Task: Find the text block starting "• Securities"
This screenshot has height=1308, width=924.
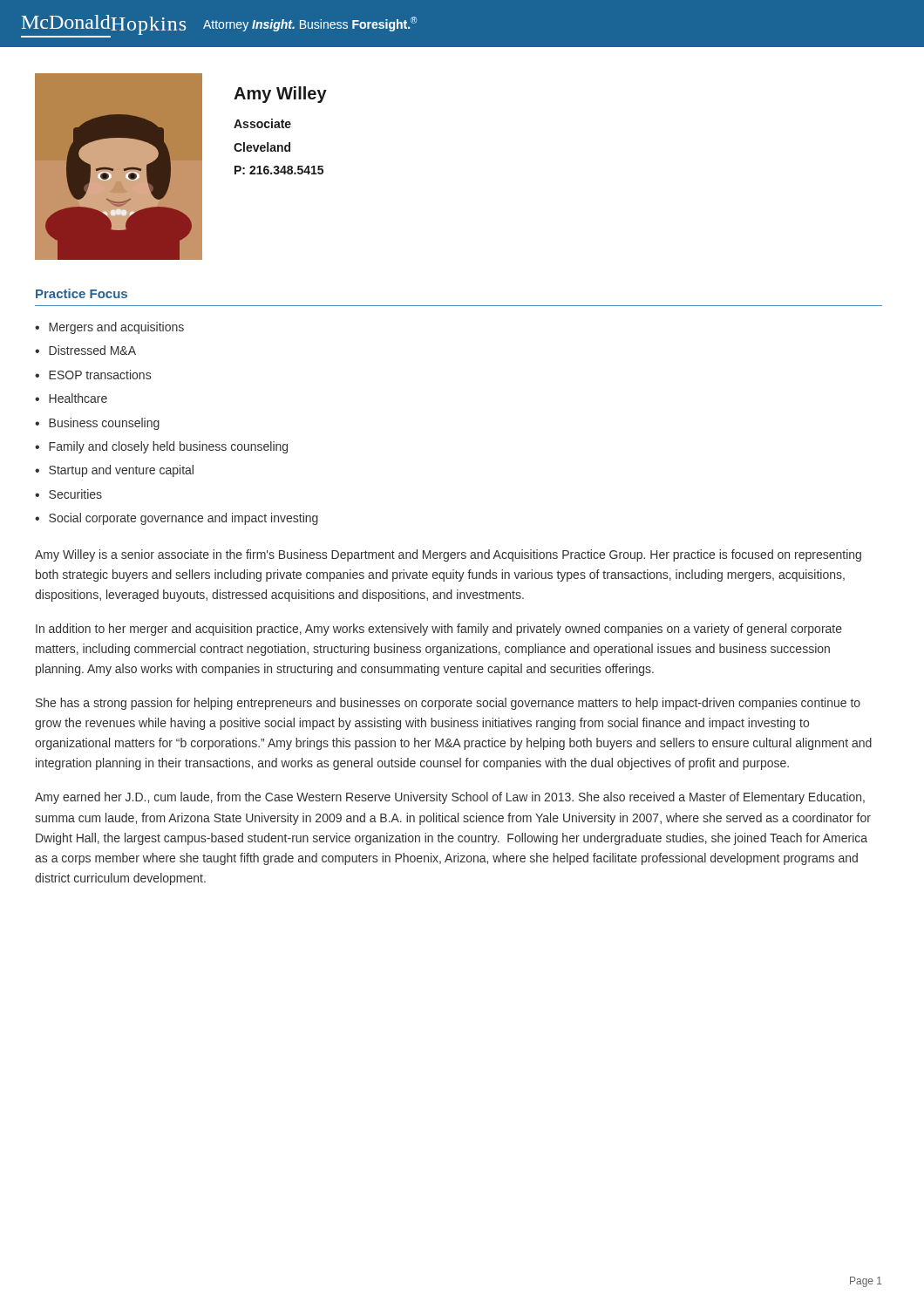Action: (68, 495)
